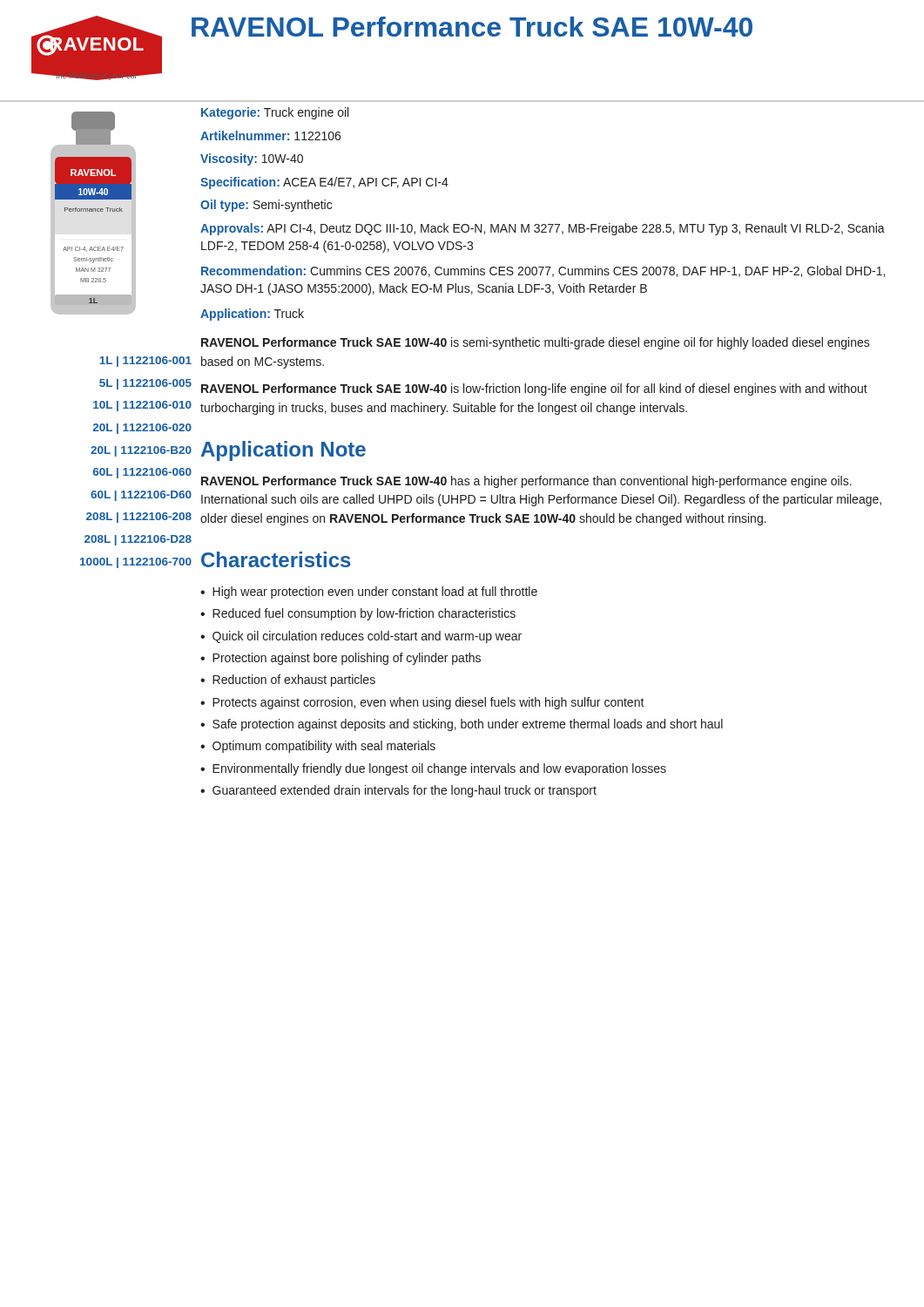Point to "Application Note"
Image resolution: width=924 pixels, height=1307 pixels.
pos(283,449)
